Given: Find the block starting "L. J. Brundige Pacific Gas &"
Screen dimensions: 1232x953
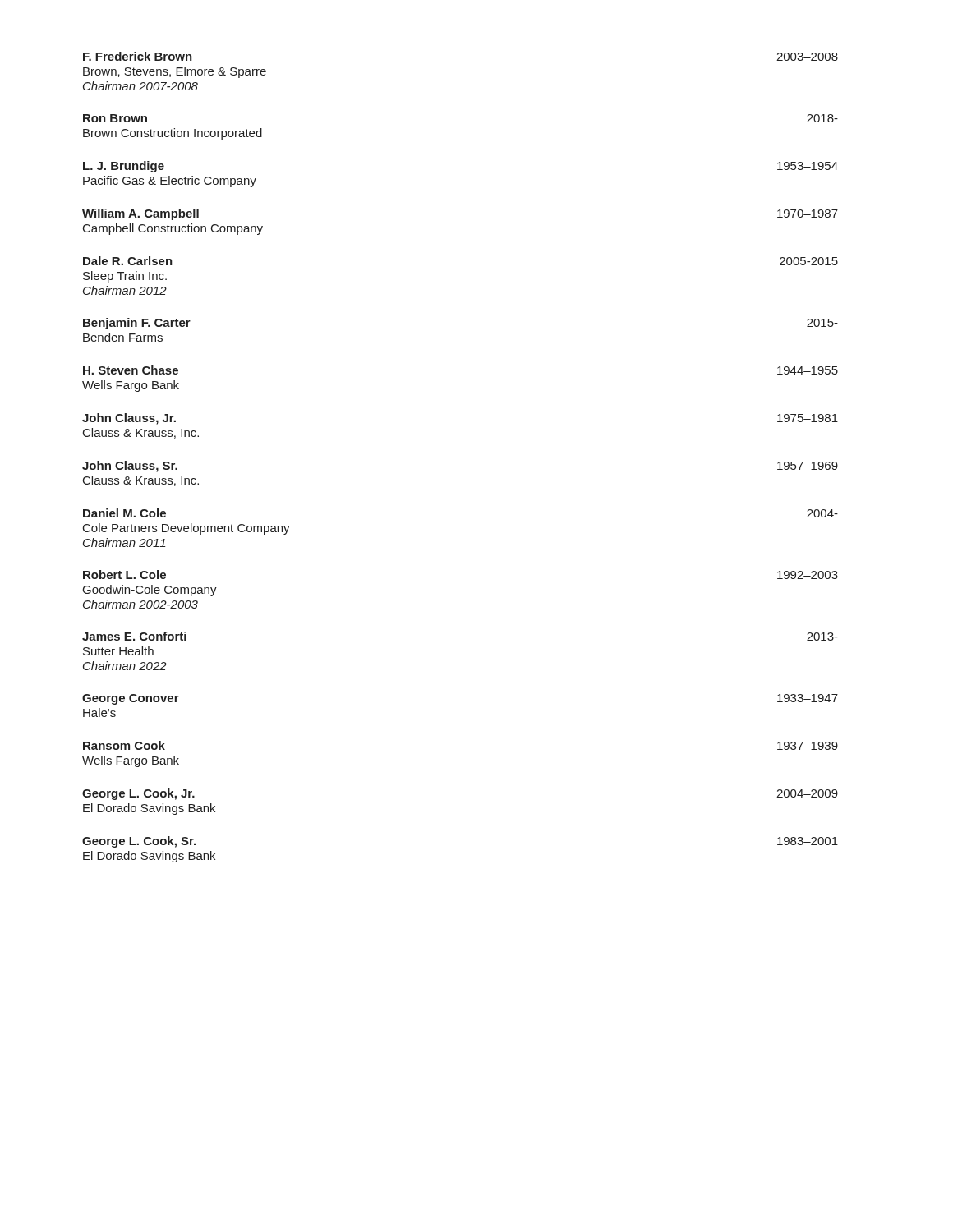Looking at the screenshot, I should pyautogui.click(x=125, y=166).
